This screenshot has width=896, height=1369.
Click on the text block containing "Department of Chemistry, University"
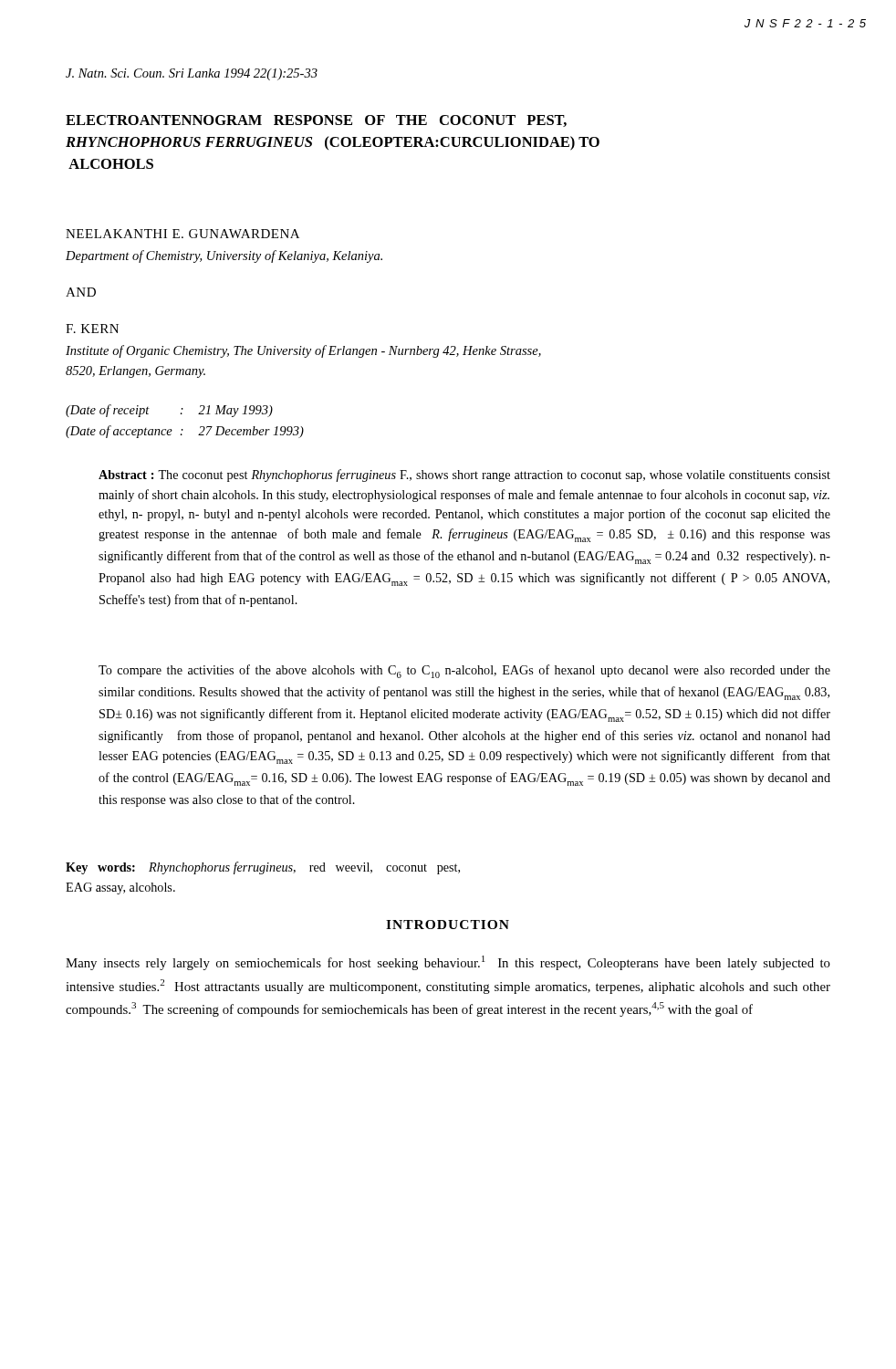tap(225, 256)
